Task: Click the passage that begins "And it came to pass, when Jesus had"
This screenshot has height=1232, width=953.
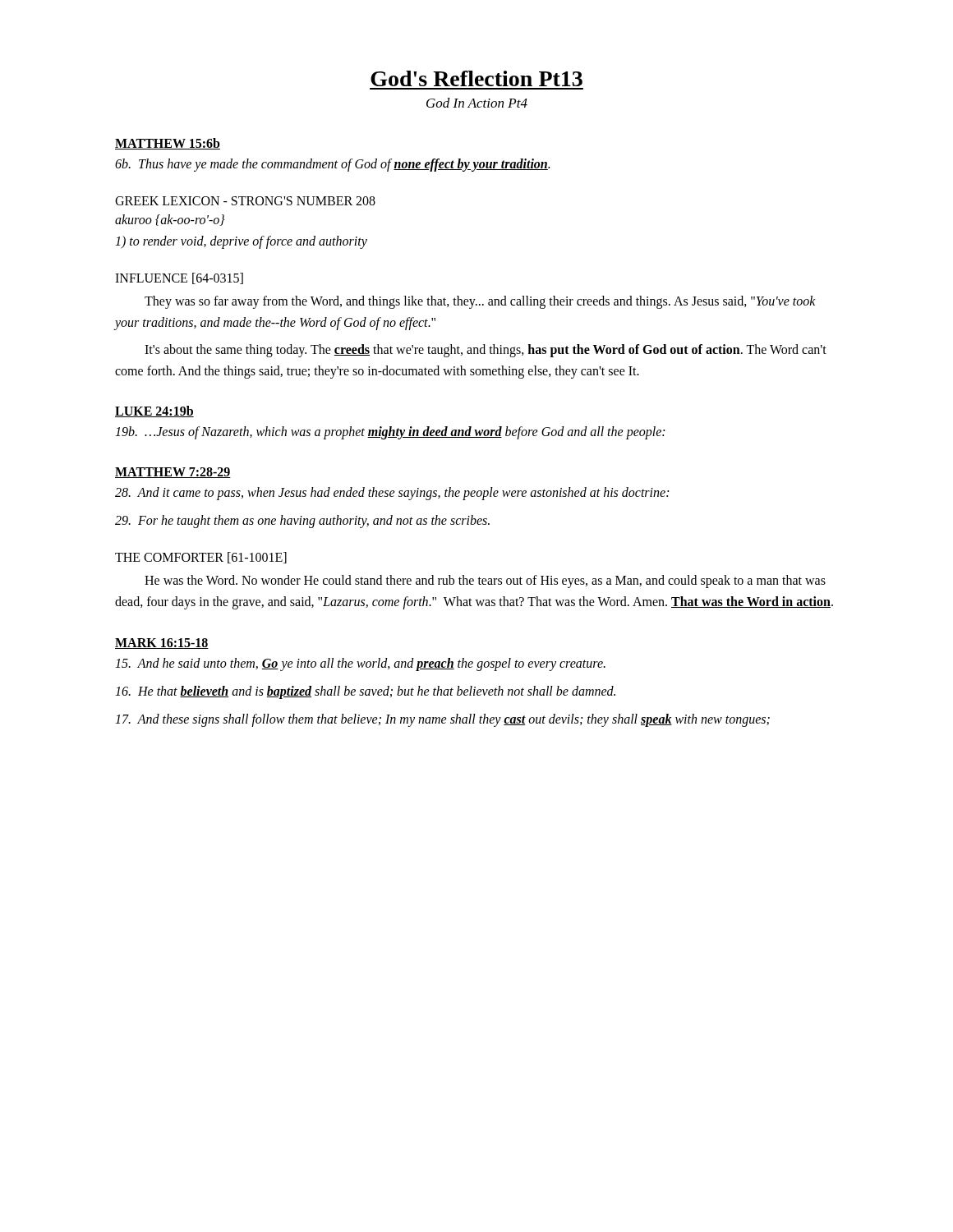Action: point(392,493)
